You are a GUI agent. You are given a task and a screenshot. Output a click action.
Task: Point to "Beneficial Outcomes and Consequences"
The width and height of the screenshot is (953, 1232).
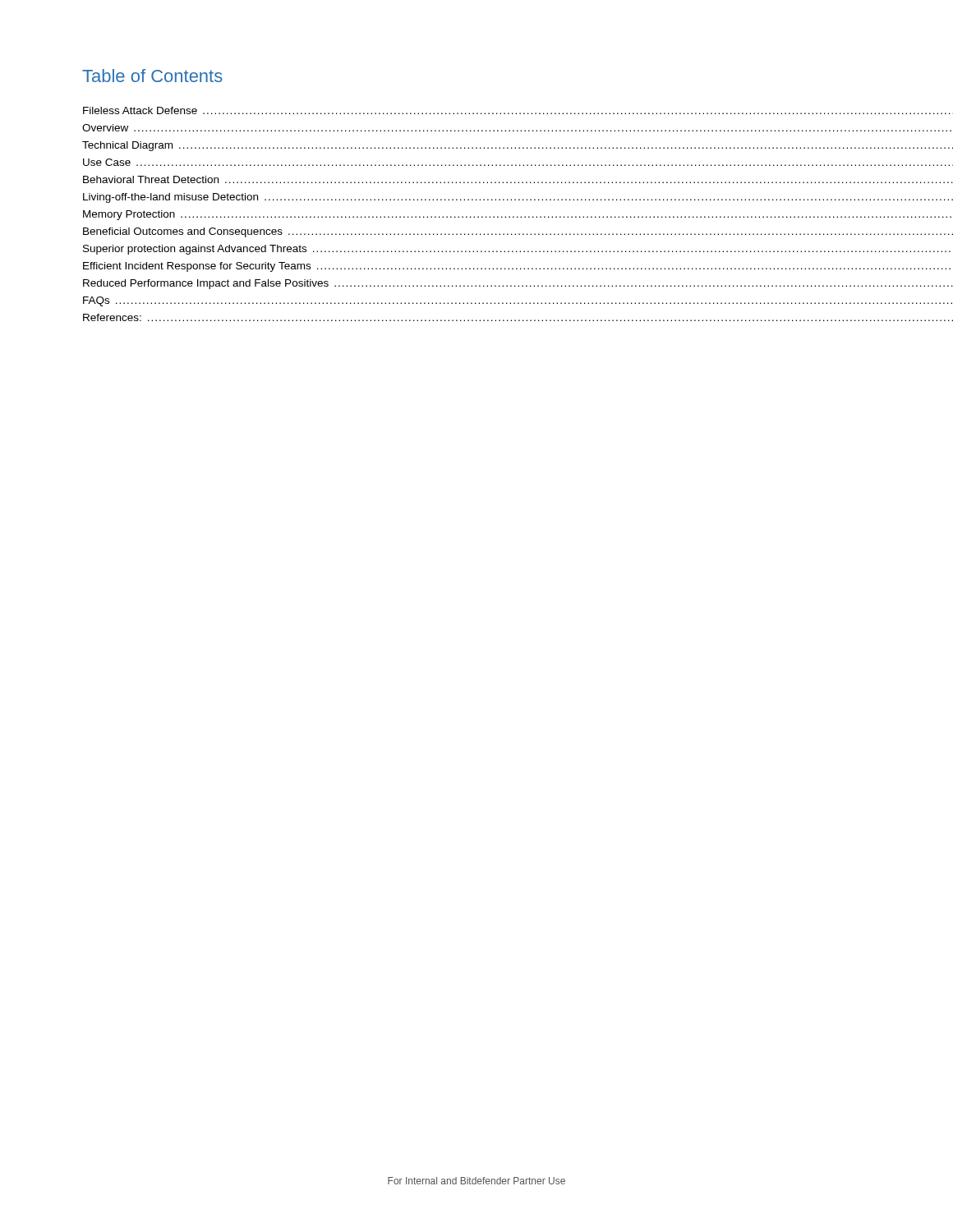[x=476, y=231]
